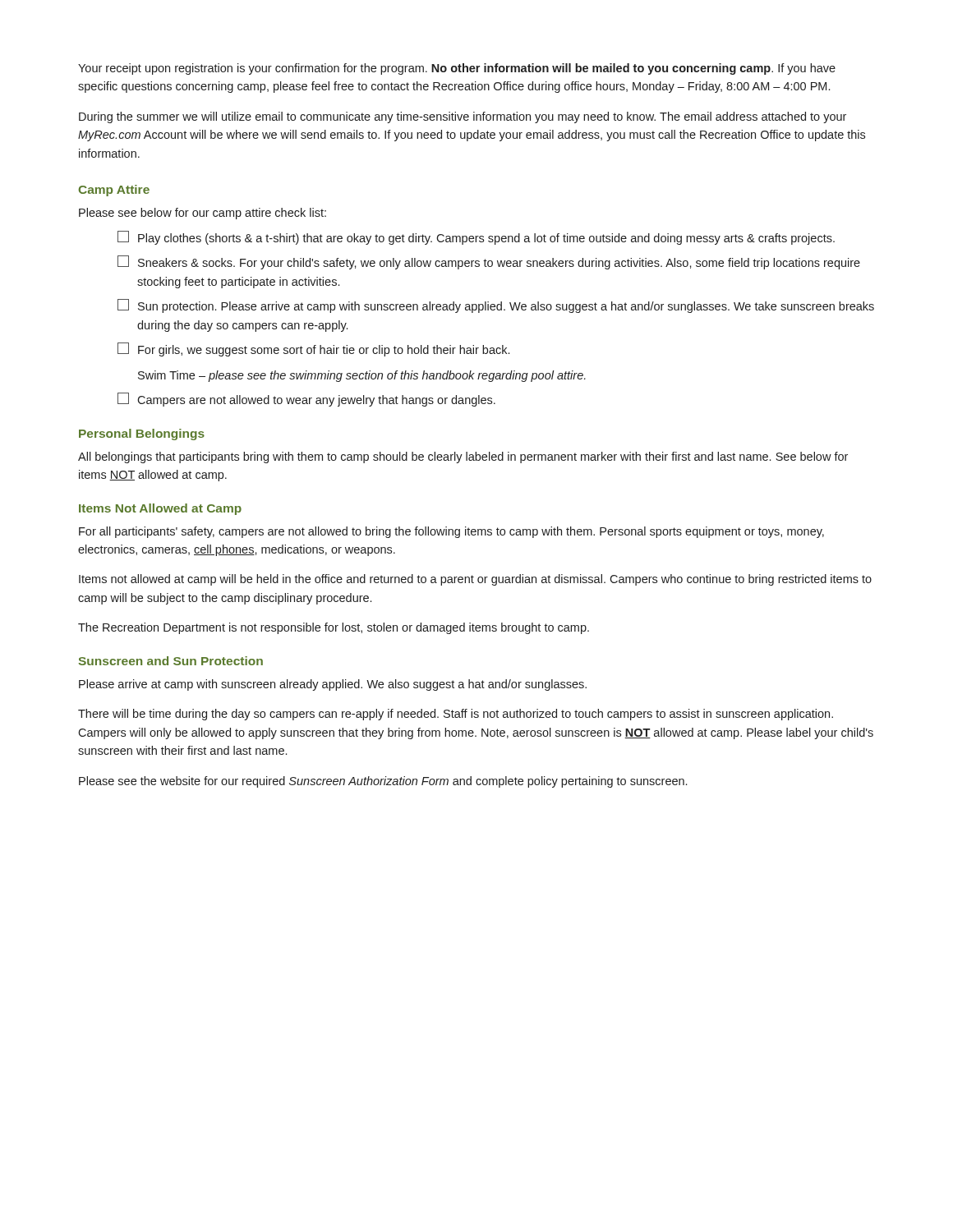Point to the block starting "During the summer we will utilize"

coord(472,135)
